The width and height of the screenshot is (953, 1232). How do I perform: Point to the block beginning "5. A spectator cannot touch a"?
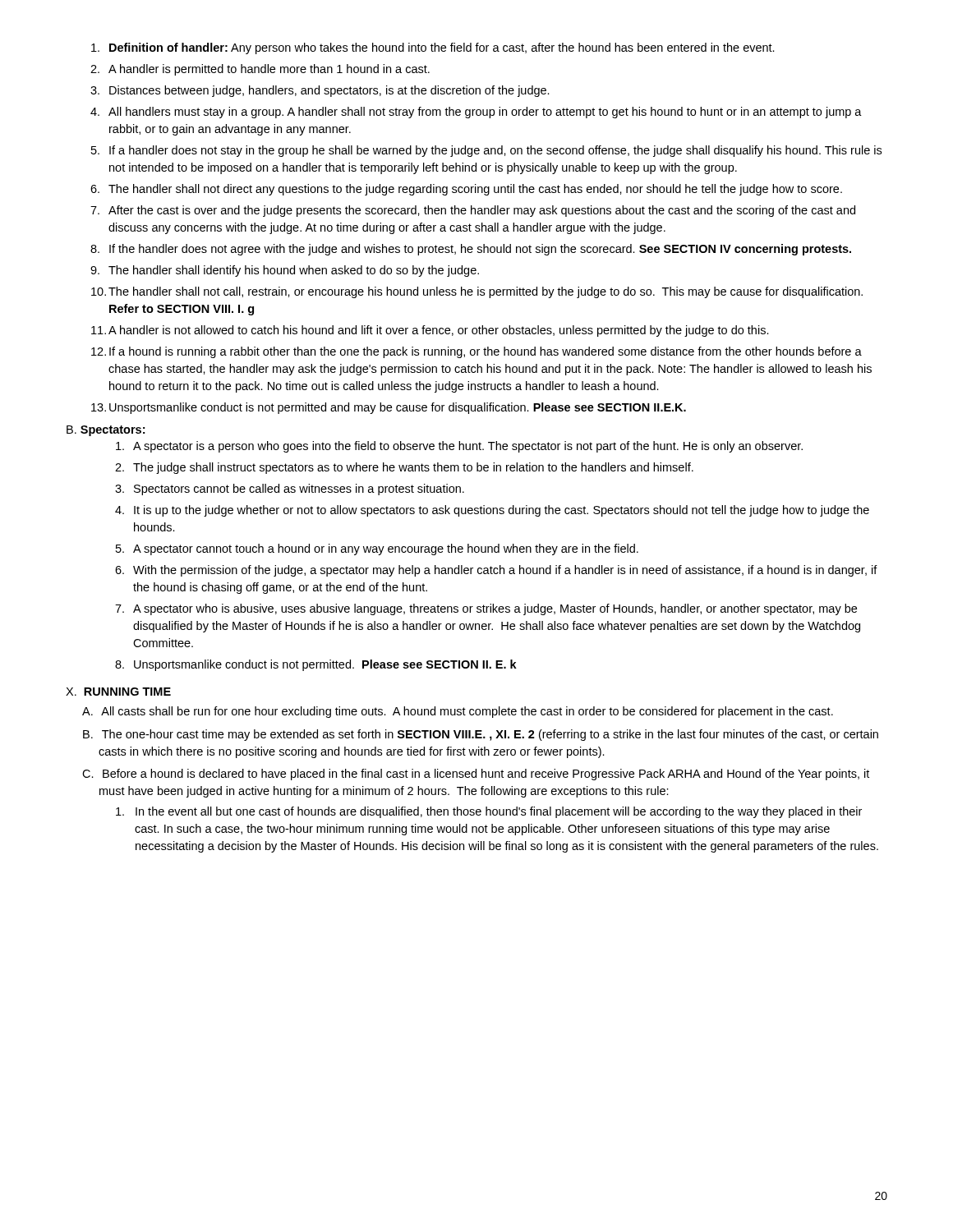[377, 549]
